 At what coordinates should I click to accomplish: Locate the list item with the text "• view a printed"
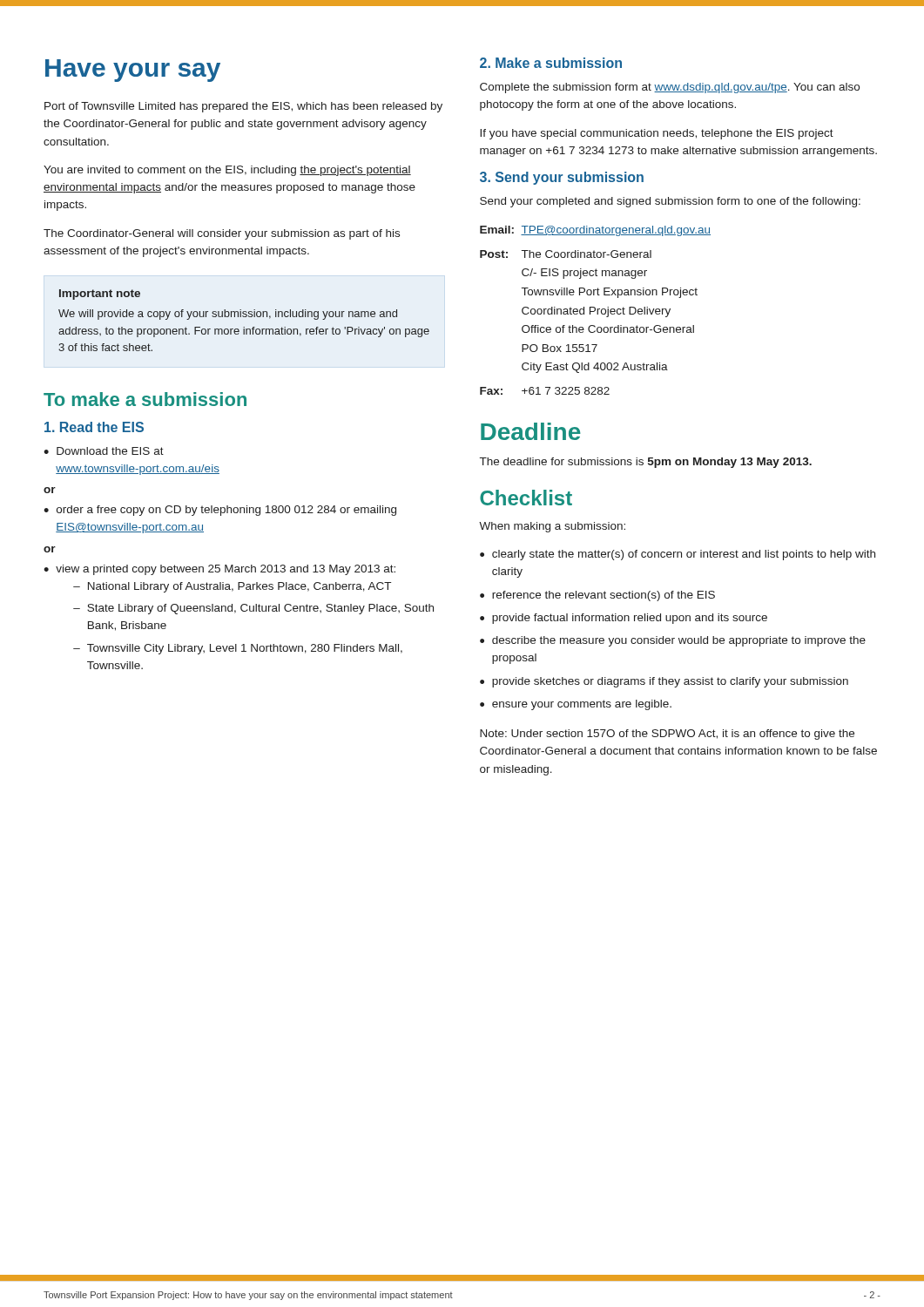[244, 619]
